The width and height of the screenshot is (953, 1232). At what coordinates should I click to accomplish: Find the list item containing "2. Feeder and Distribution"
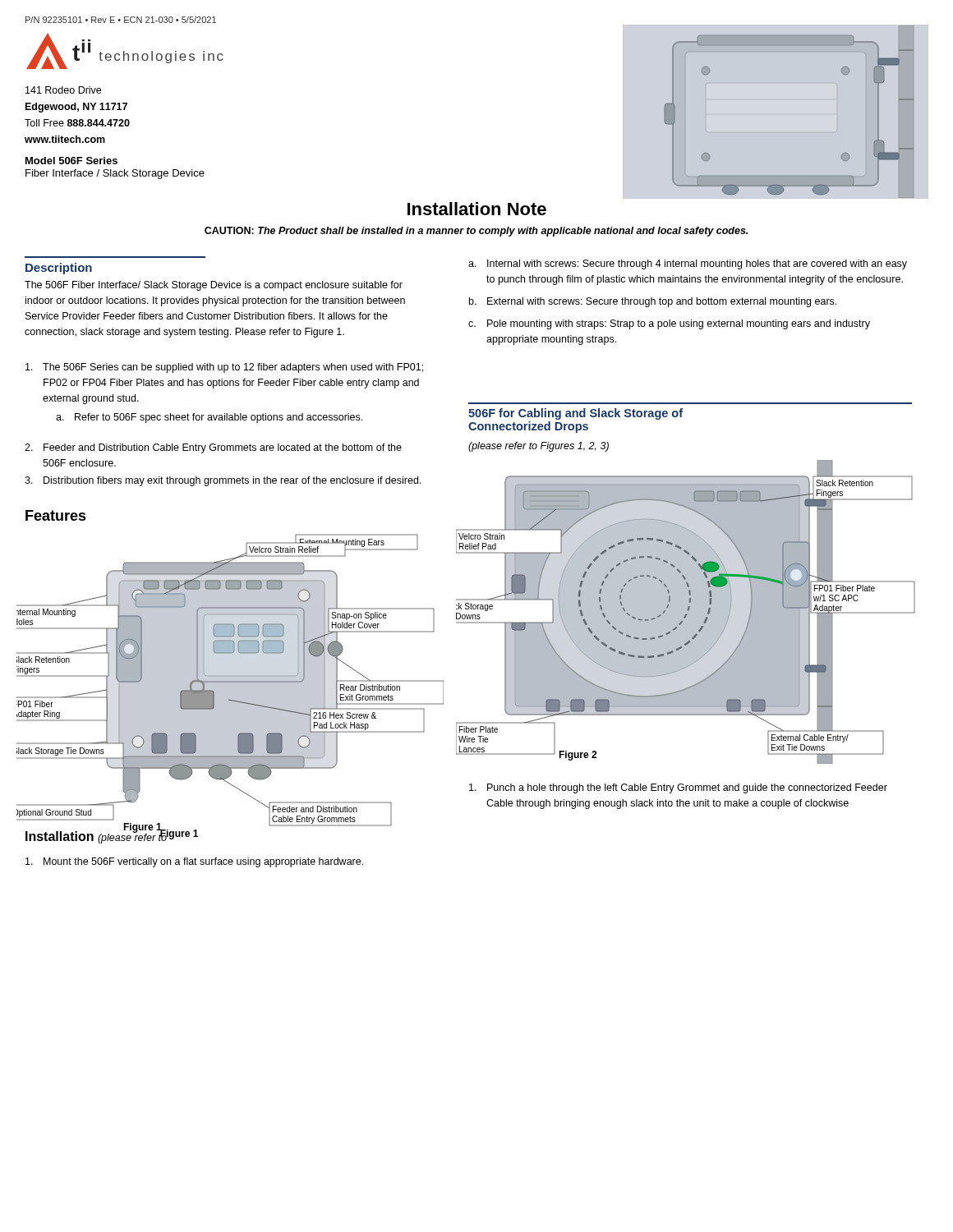[226, 456]
